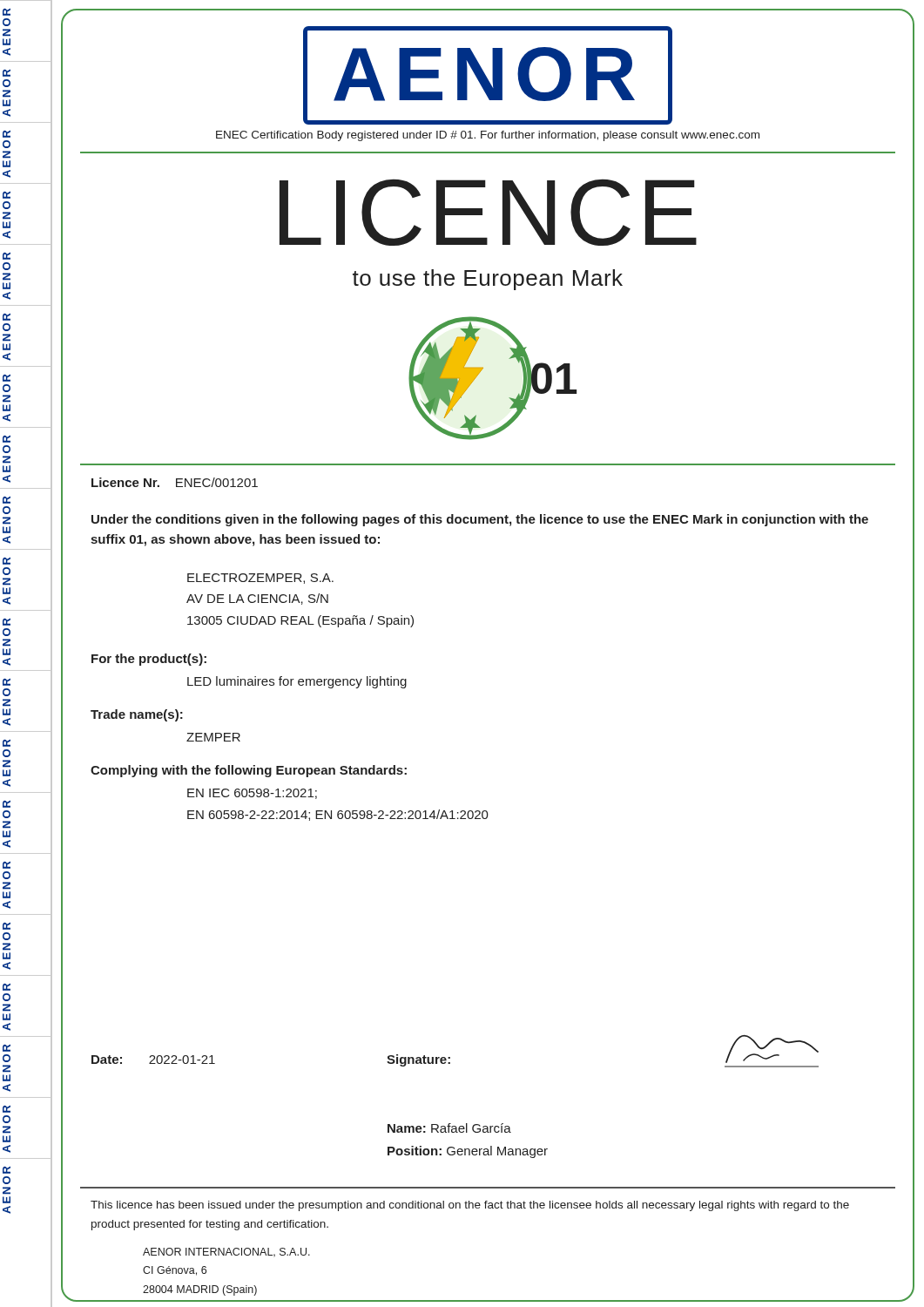Image resolution: width=924 pixels, height=1307 pixels.
Task: Locate the passage starting "For the product(s):"
Action: [x=149, y=658]
